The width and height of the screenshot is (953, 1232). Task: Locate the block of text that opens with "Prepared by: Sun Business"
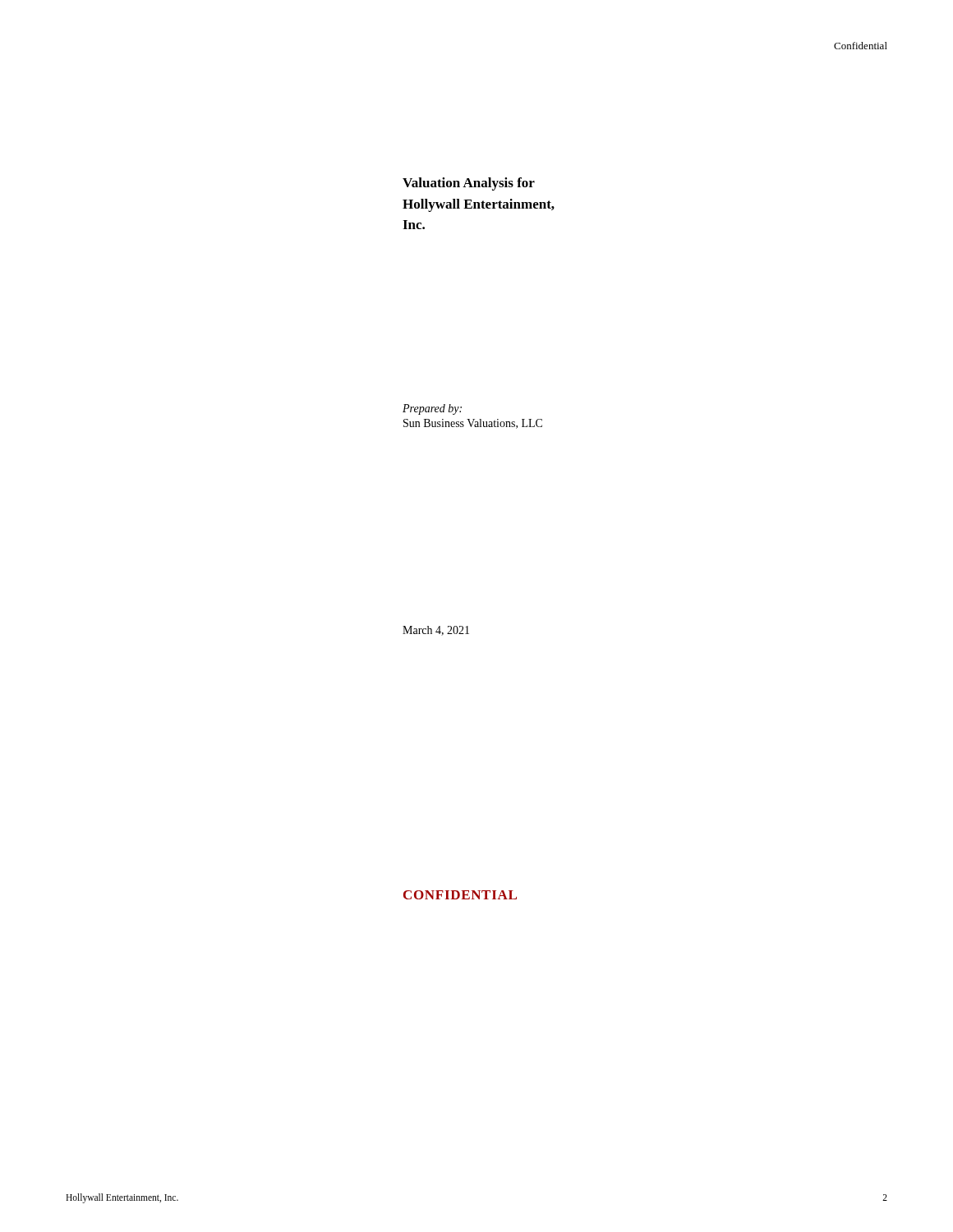[x=432, y=409]
